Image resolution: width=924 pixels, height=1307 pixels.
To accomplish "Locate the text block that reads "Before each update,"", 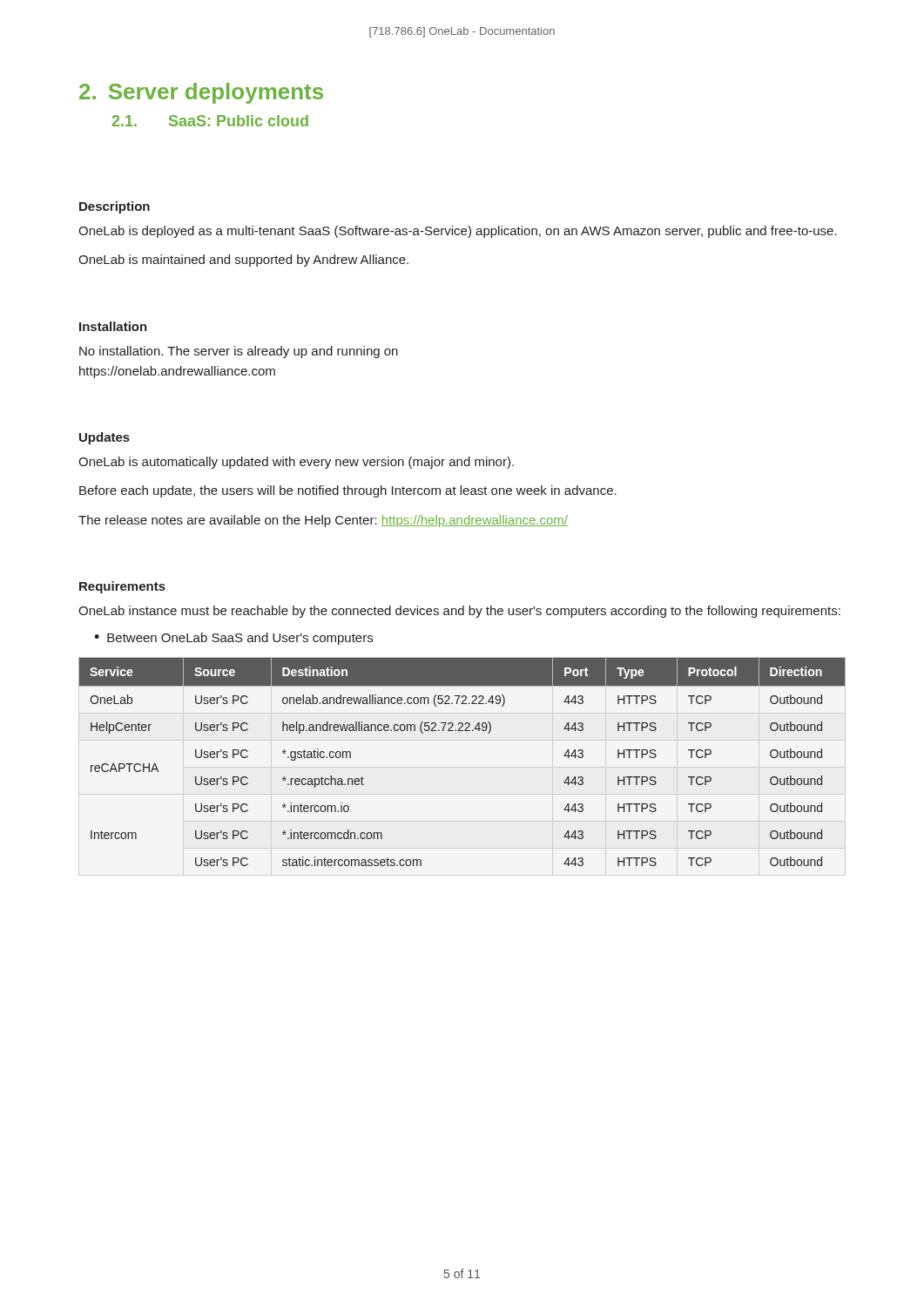I will [348, 490].
